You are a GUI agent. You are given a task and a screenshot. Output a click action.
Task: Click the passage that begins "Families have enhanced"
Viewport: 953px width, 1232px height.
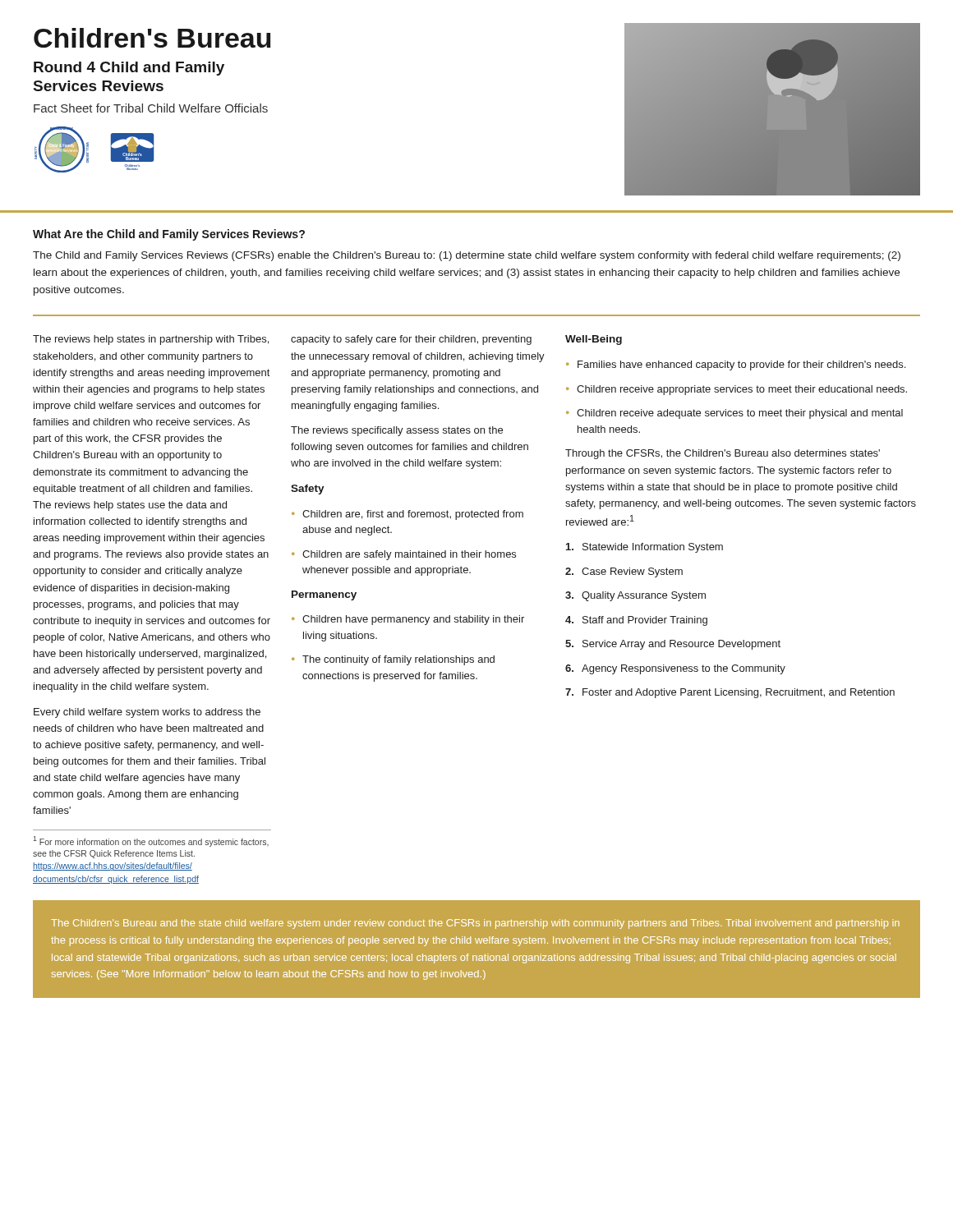743,365
